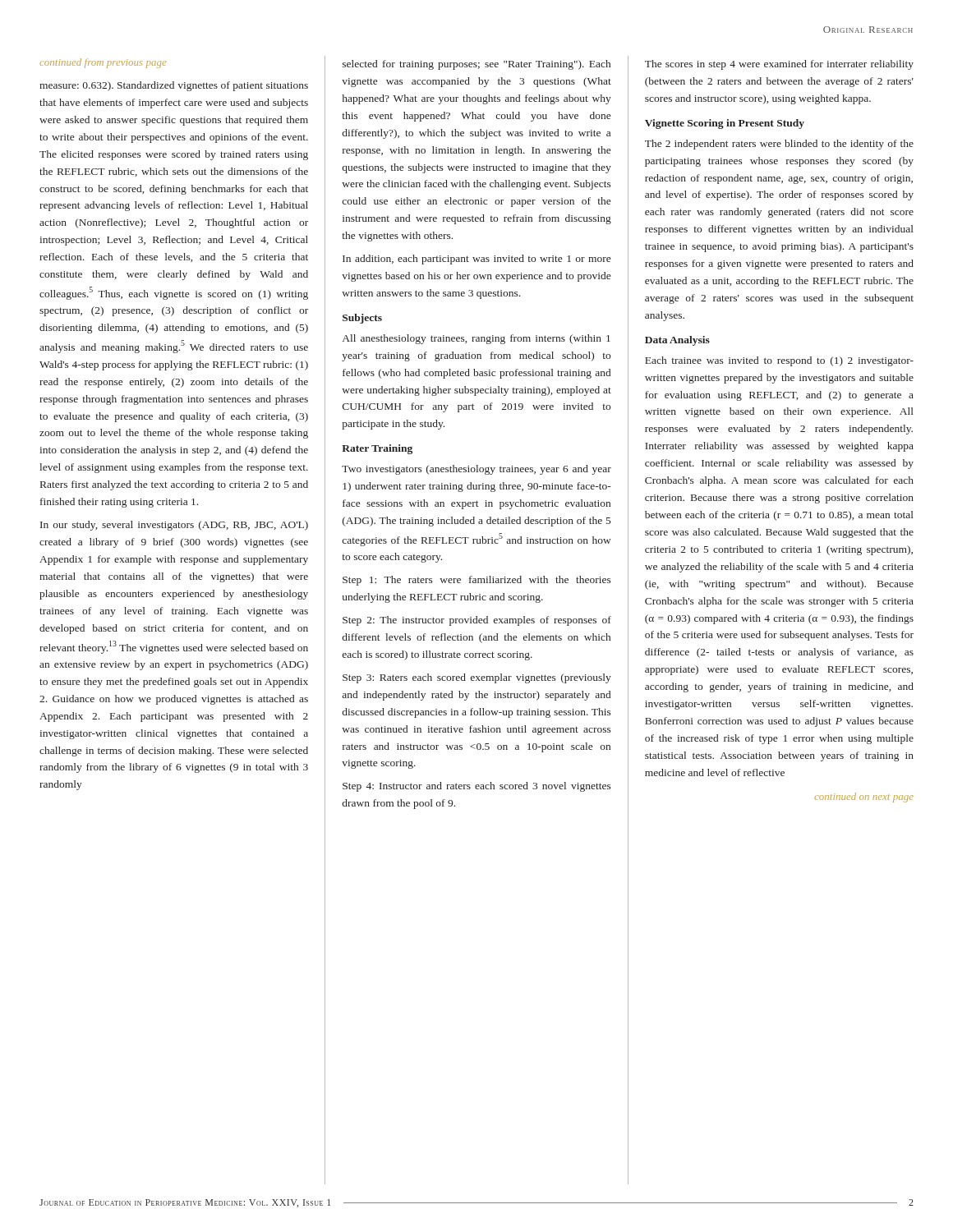953x1232 pixels.
Task: Locate the text block with the text "Step 3: Raters each scored exemplar vignettes (previously"
Action: pos(476,721)
